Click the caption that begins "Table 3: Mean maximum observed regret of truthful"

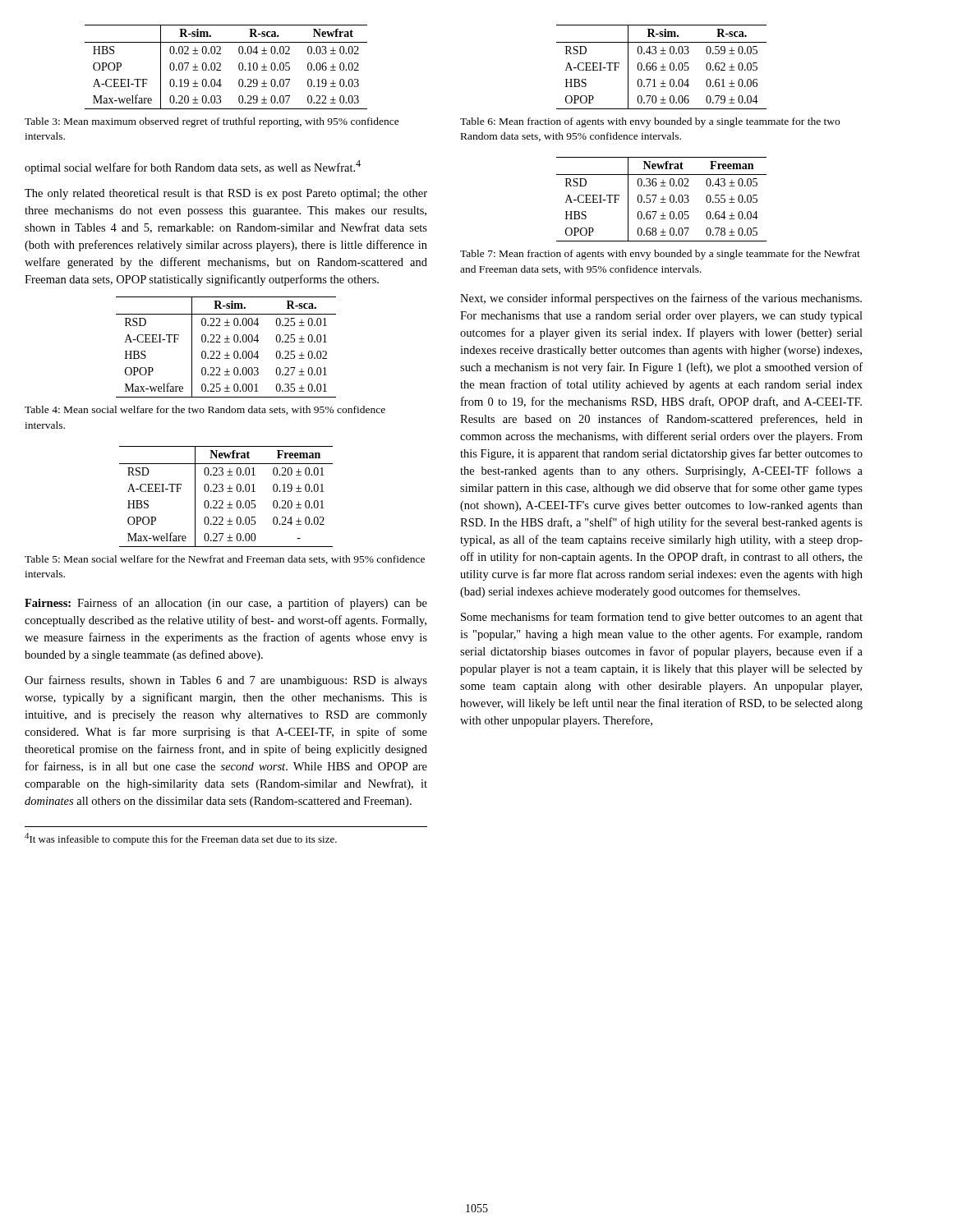click(212, 129)
